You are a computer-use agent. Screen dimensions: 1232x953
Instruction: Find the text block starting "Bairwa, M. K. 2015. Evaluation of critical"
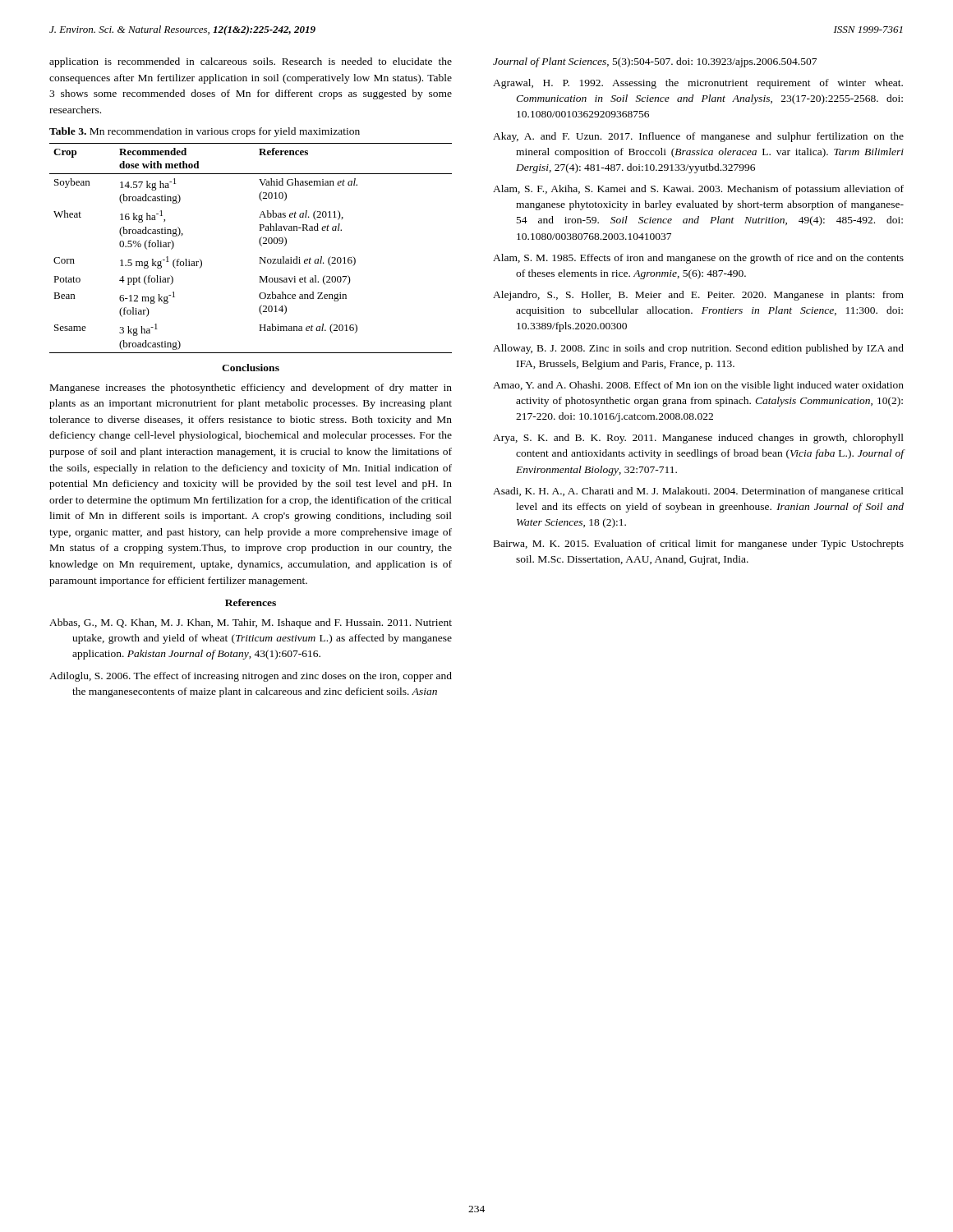pos(698,551)
